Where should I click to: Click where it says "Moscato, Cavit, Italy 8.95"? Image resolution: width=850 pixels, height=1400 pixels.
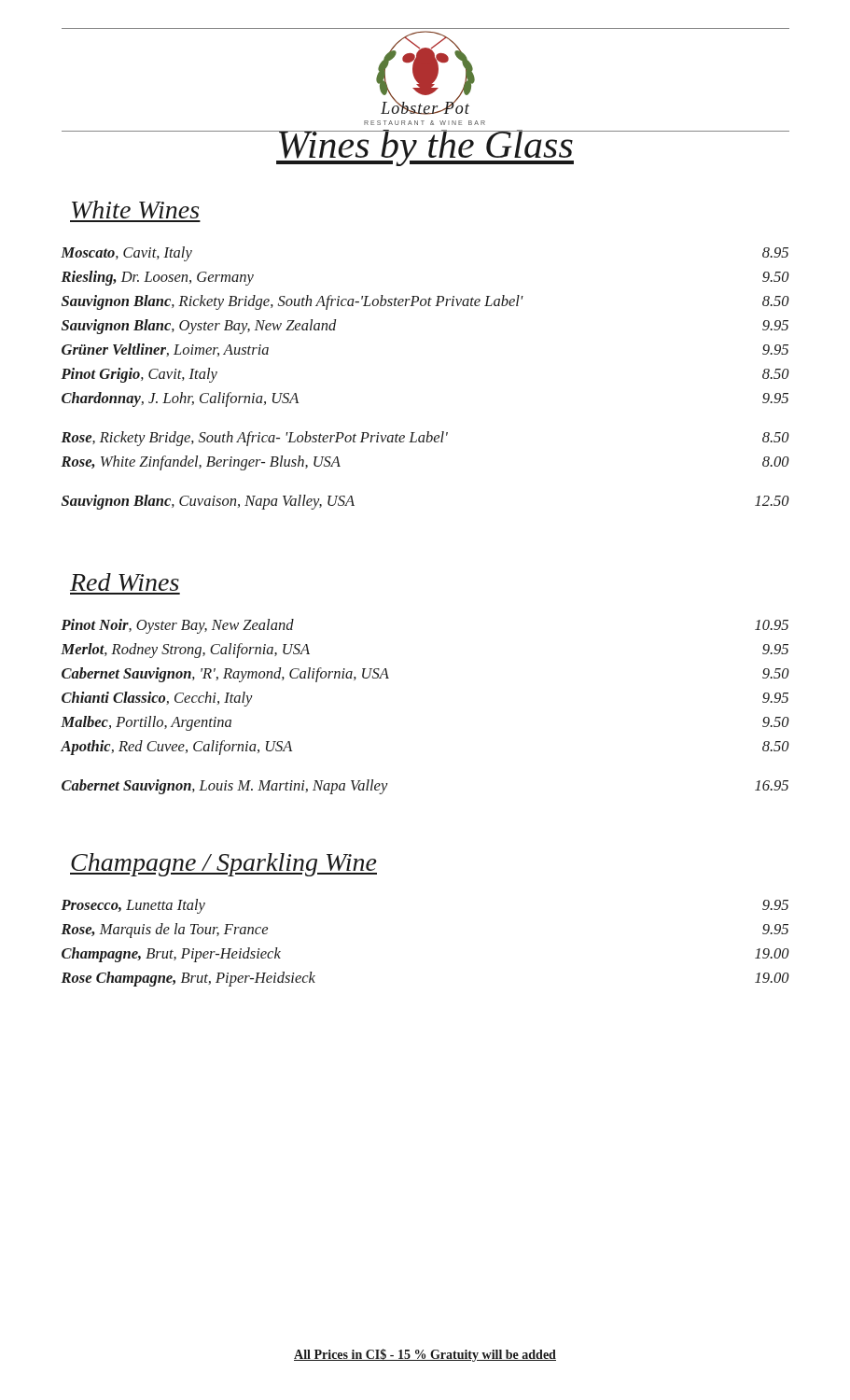131,255
